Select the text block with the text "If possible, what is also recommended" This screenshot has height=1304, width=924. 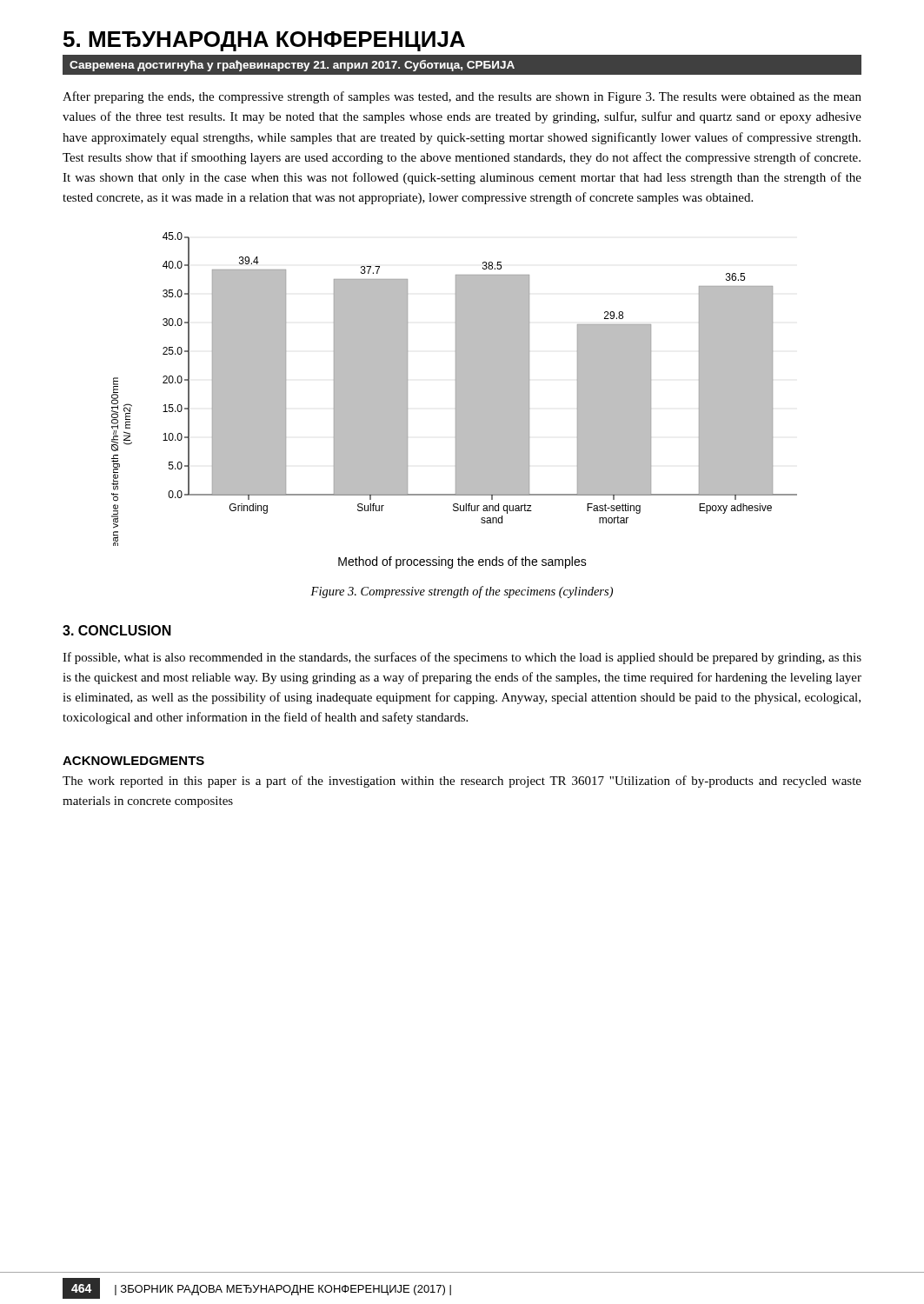click(x=462, y=687)
